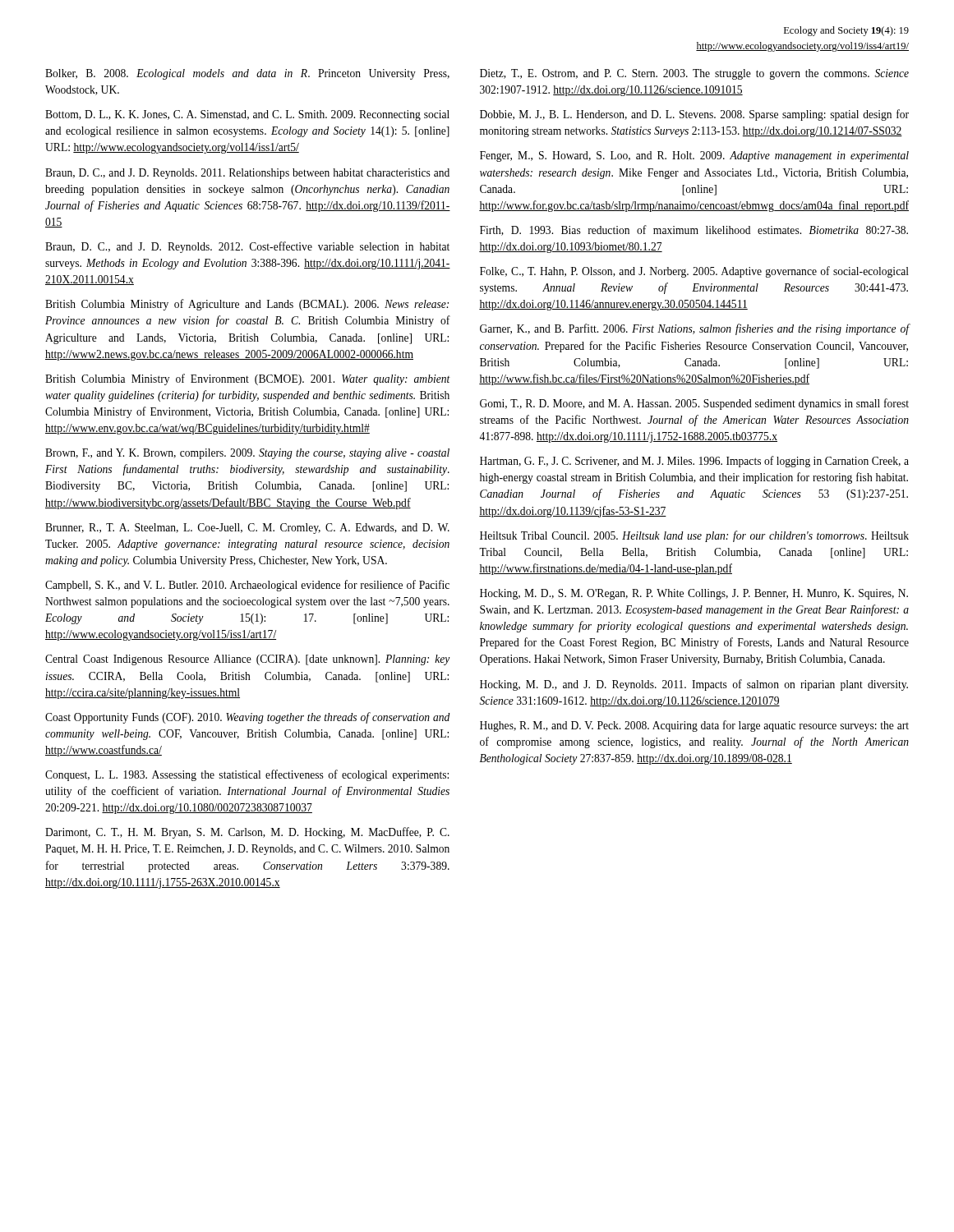Find the passage starting "Conquest, L. L. 1983."
This screenshot has width=954, height=1232.
tap(248, 791)
